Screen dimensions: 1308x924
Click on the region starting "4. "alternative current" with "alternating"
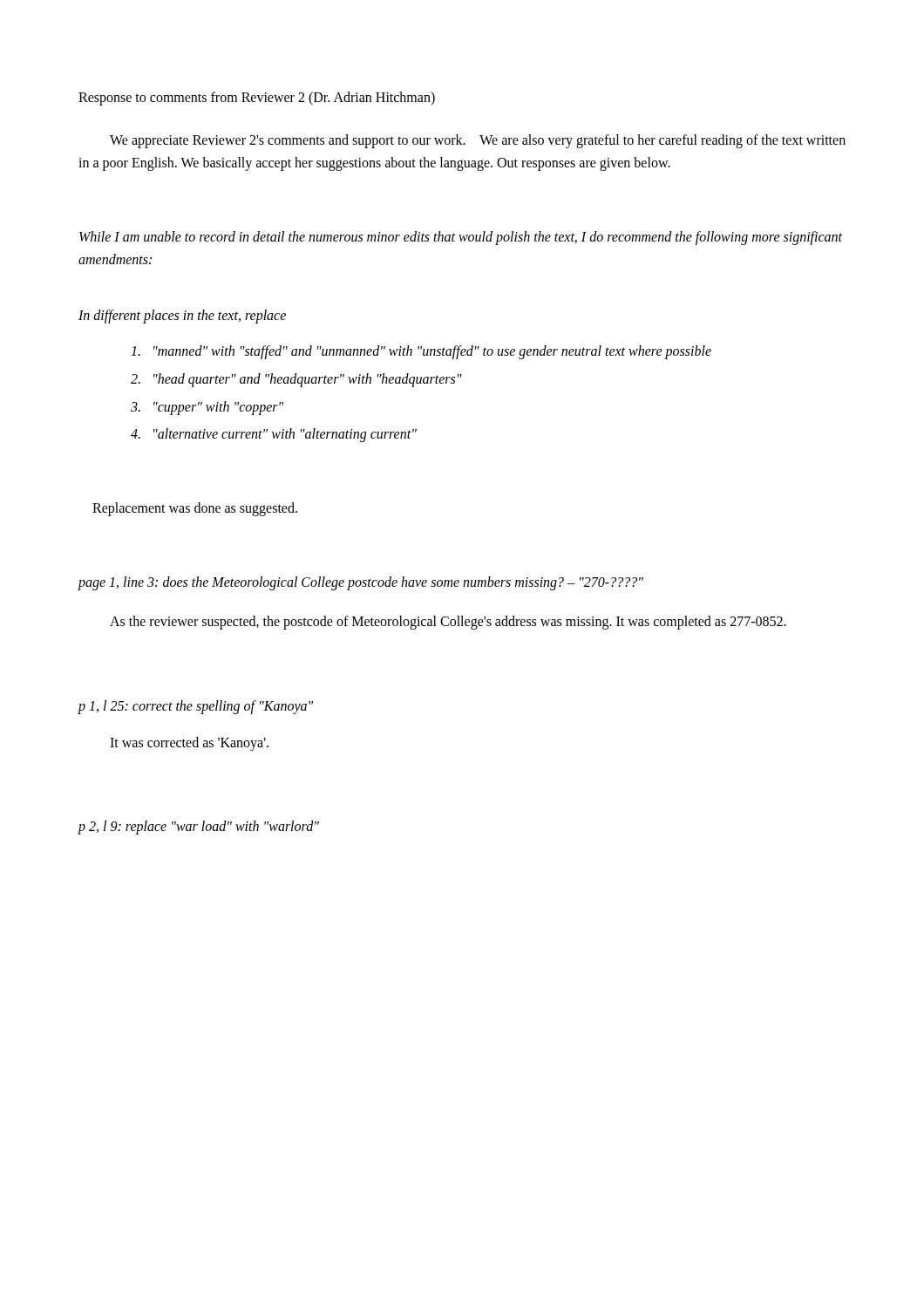[x=274, y=434]
